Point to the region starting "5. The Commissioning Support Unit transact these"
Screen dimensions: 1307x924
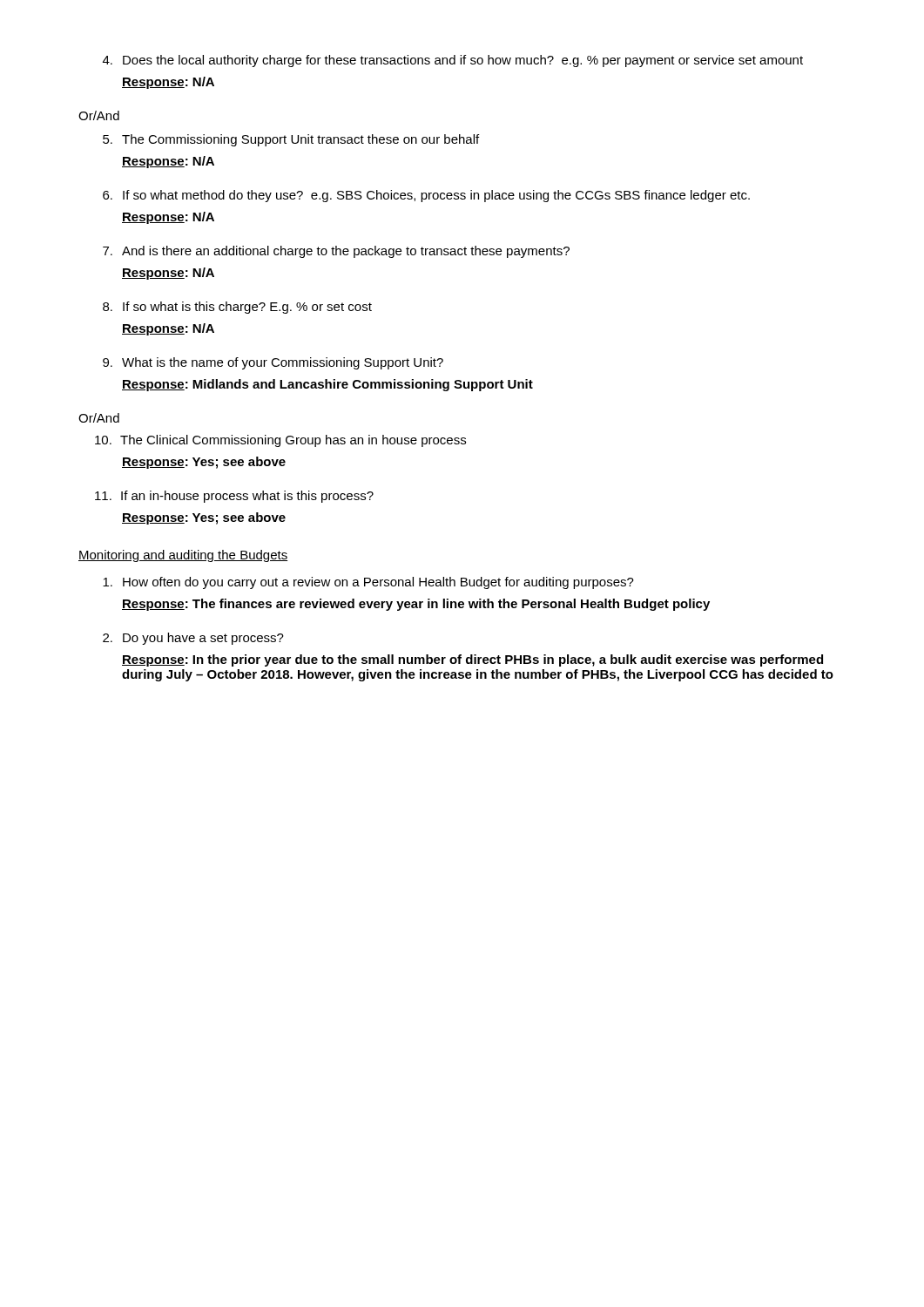(462, 150)
